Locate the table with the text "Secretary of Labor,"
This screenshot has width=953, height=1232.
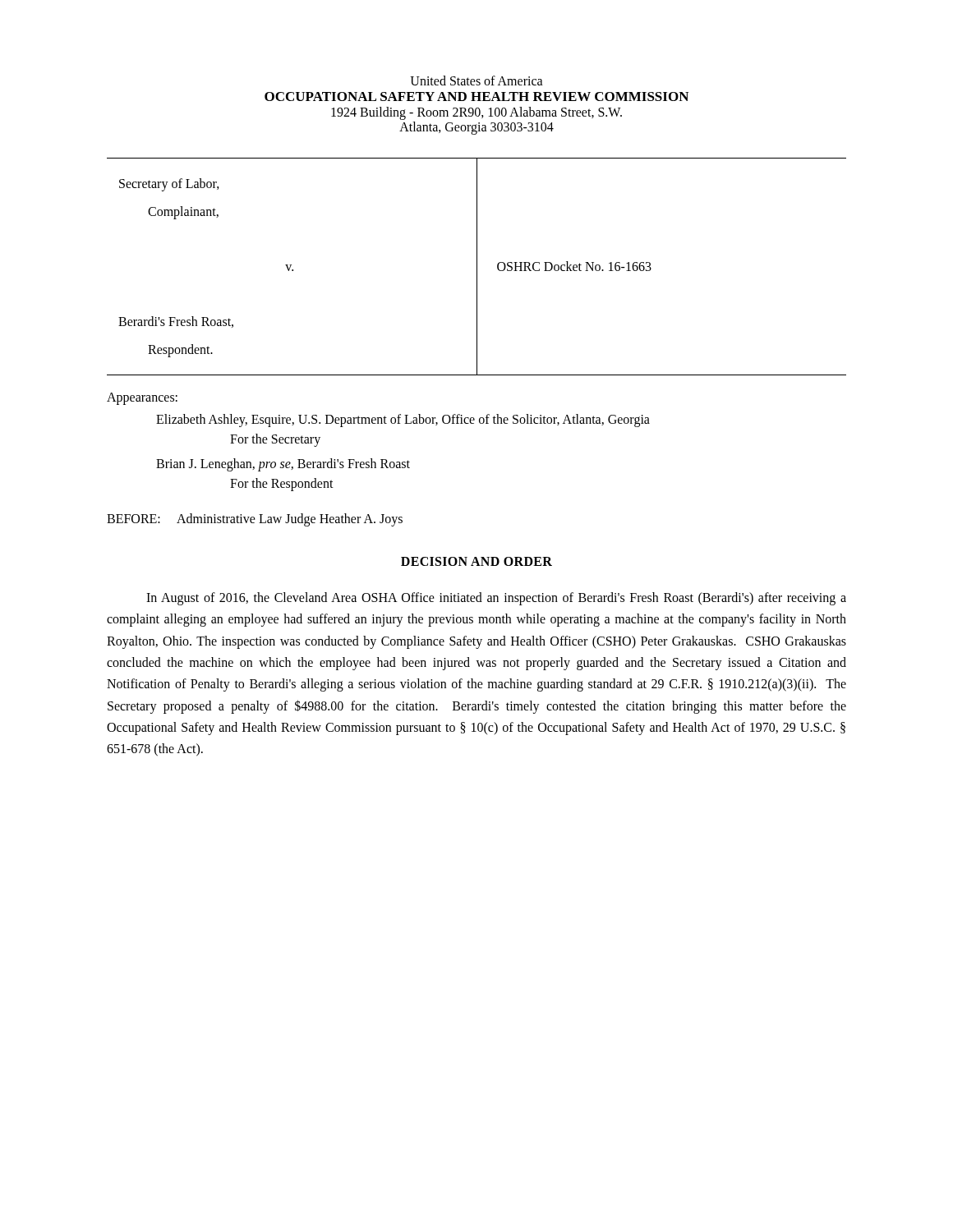(476, 267)
